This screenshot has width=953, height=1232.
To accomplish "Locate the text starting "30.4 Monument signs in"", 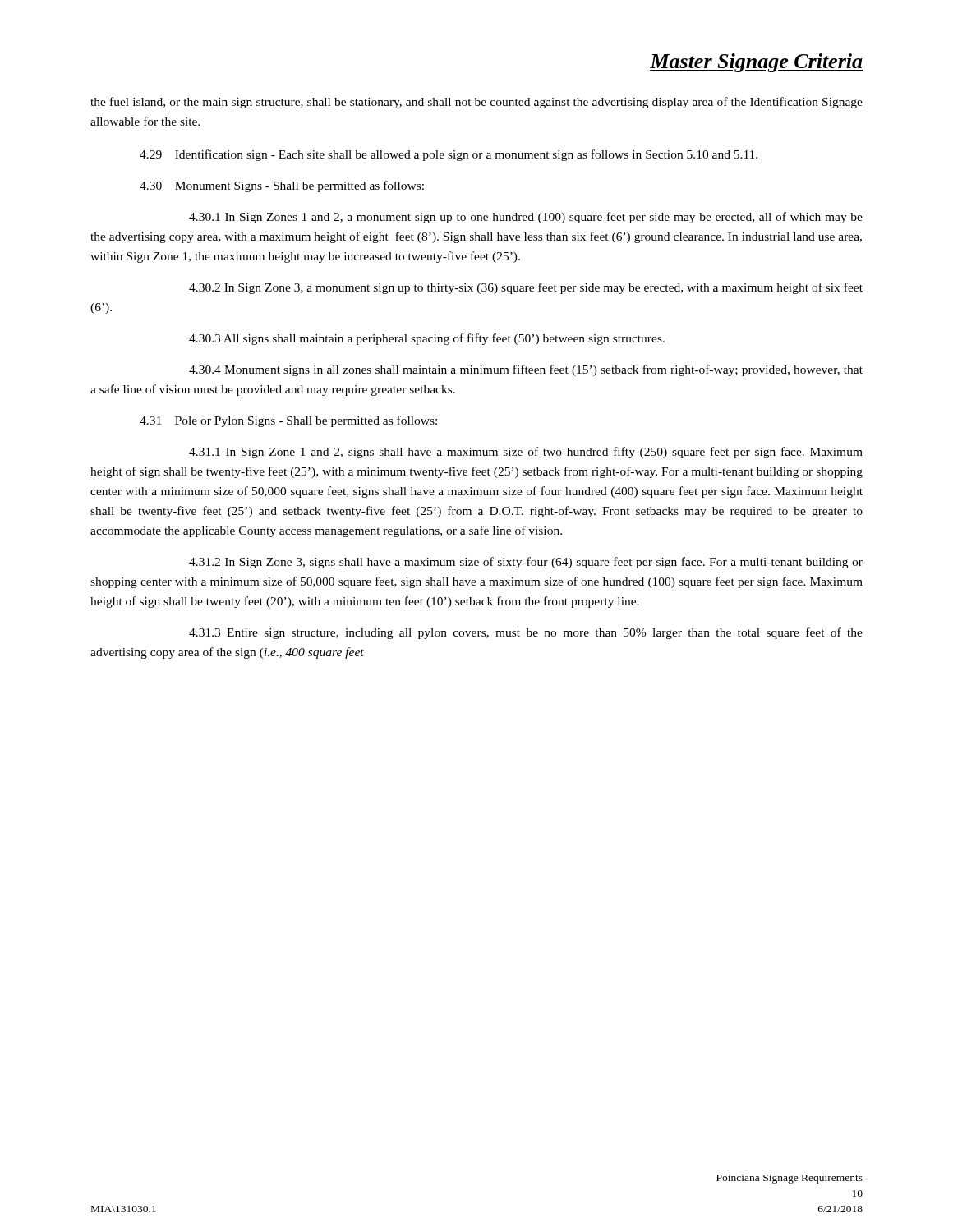I will click(x=476, y=379).
